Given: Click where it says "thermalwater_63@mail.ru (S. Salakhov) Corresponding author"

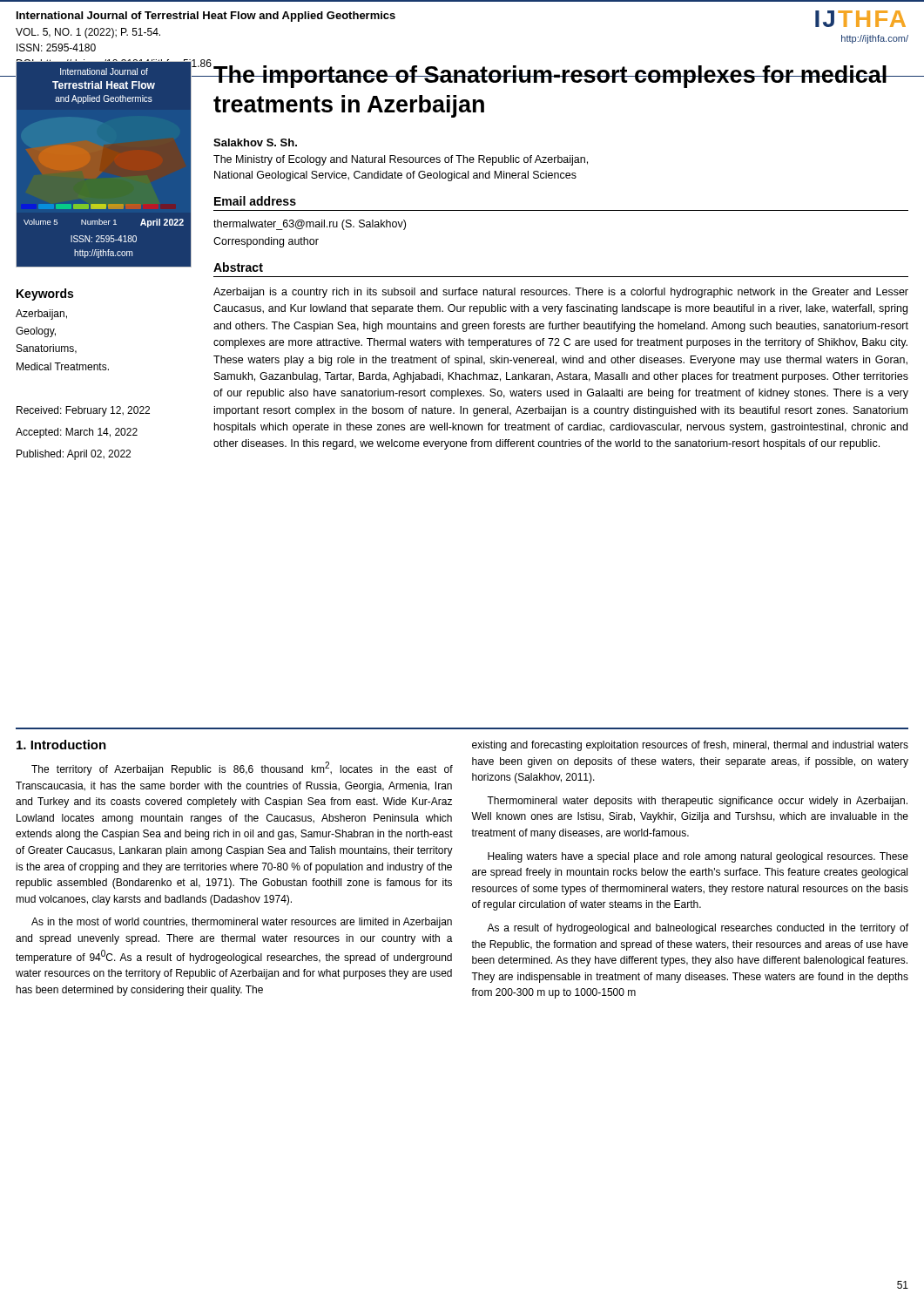Looking at the screenshot, I should coord(310,233).
